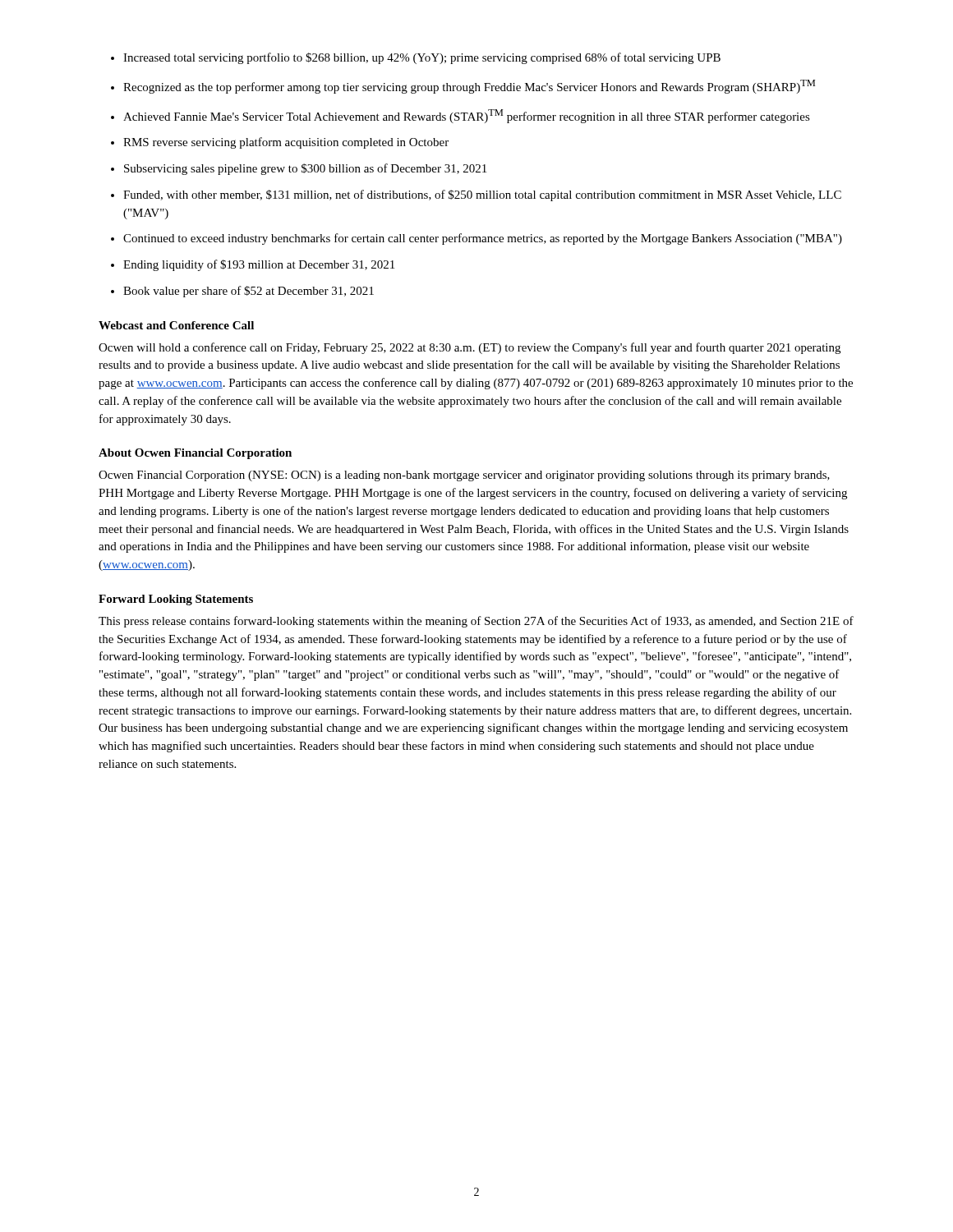Find the block on this page that starts "Achieved Fannie Mae's Servicer"
Image resolution: width=953 pixels, height=1232 pixels.
(x=489, y=115)
